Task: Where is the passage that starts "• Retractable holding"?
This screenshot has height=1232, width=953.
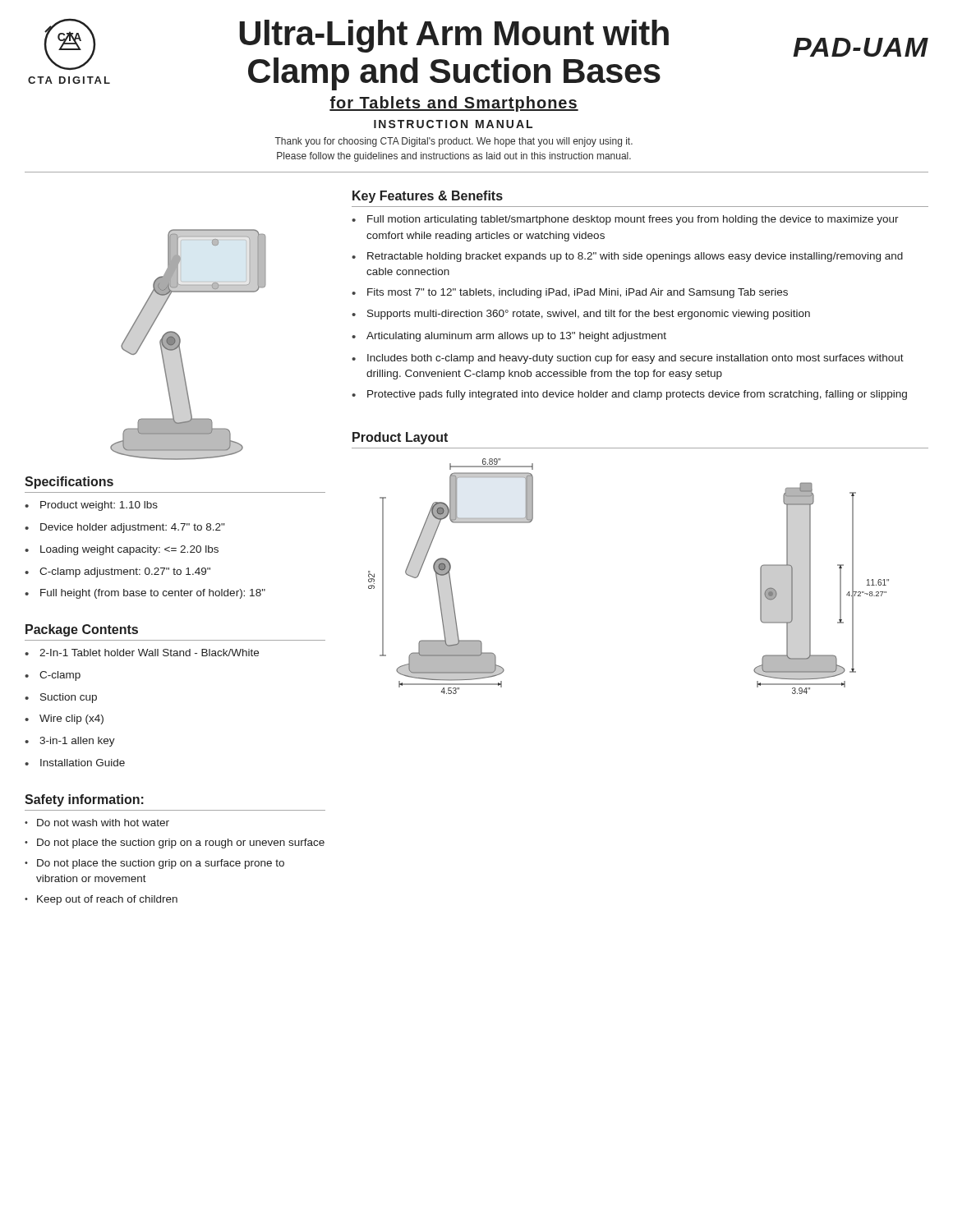Action: [x=640, y=264]
